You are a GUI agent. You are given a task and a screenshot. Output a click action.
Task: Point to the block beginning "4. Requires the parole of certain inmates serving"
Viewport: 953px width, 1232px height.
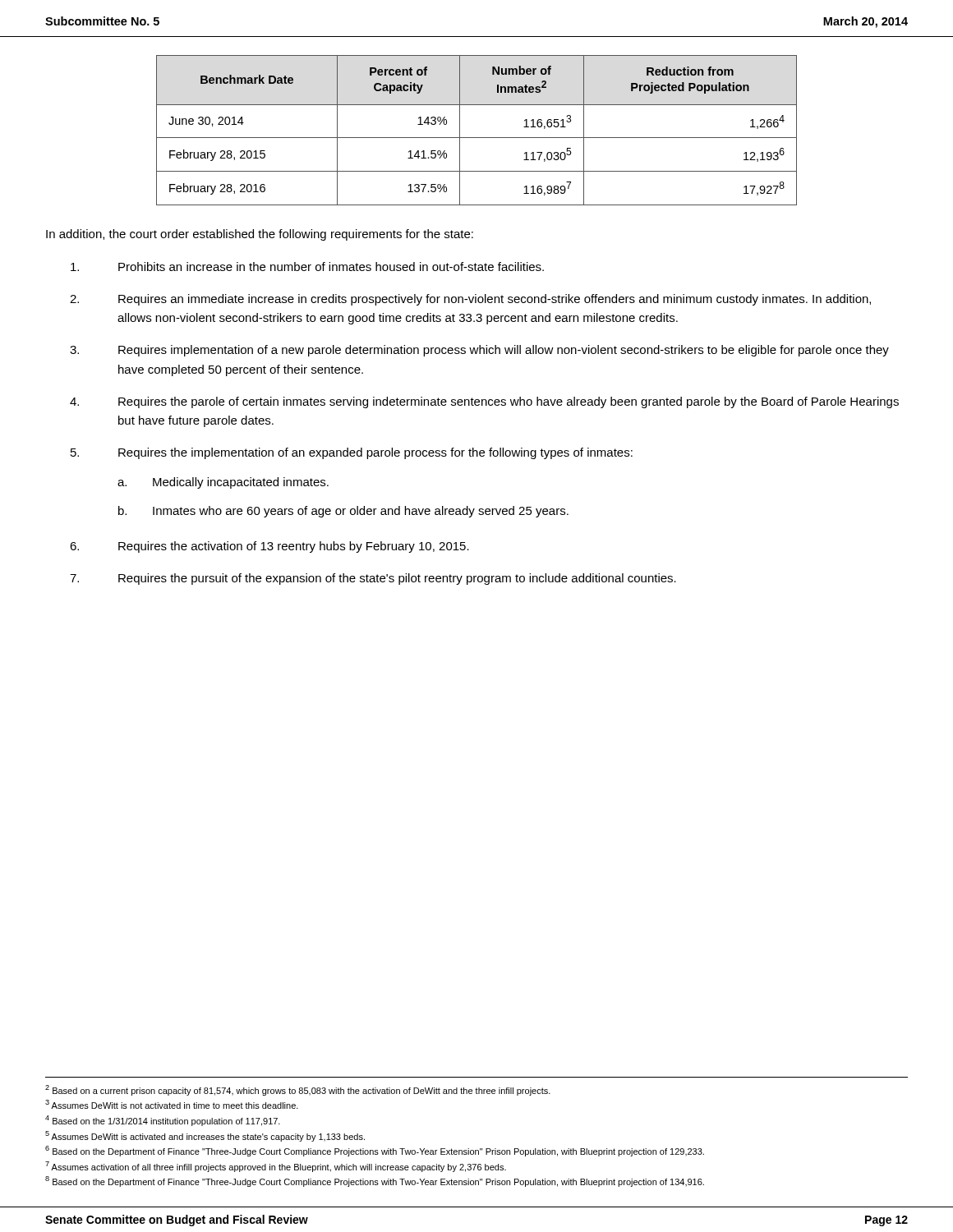pyautogui.click(x=476, y=411)
